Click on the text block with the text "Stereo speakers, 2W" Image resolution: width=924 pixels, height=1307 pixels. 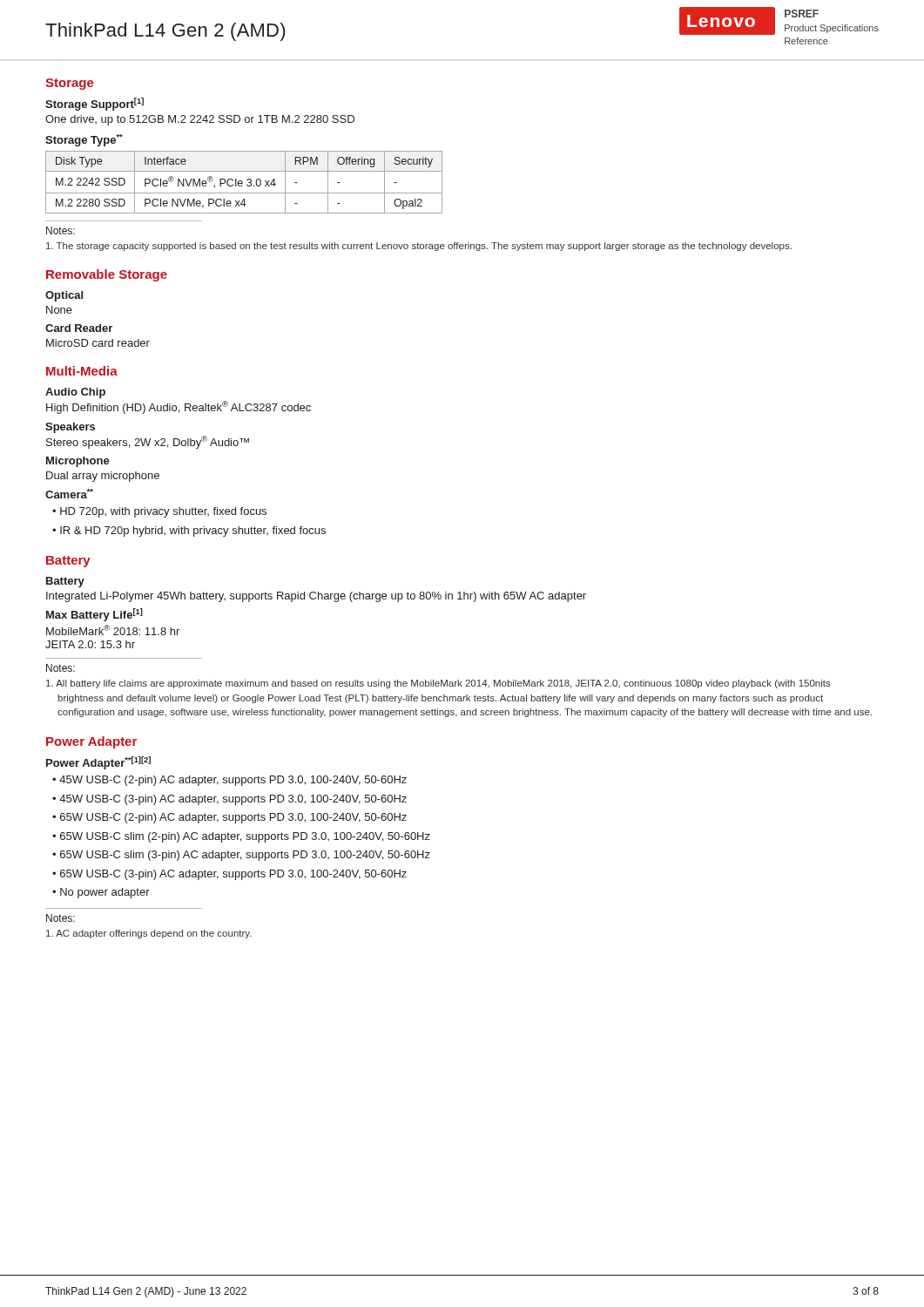coord(148,442)
